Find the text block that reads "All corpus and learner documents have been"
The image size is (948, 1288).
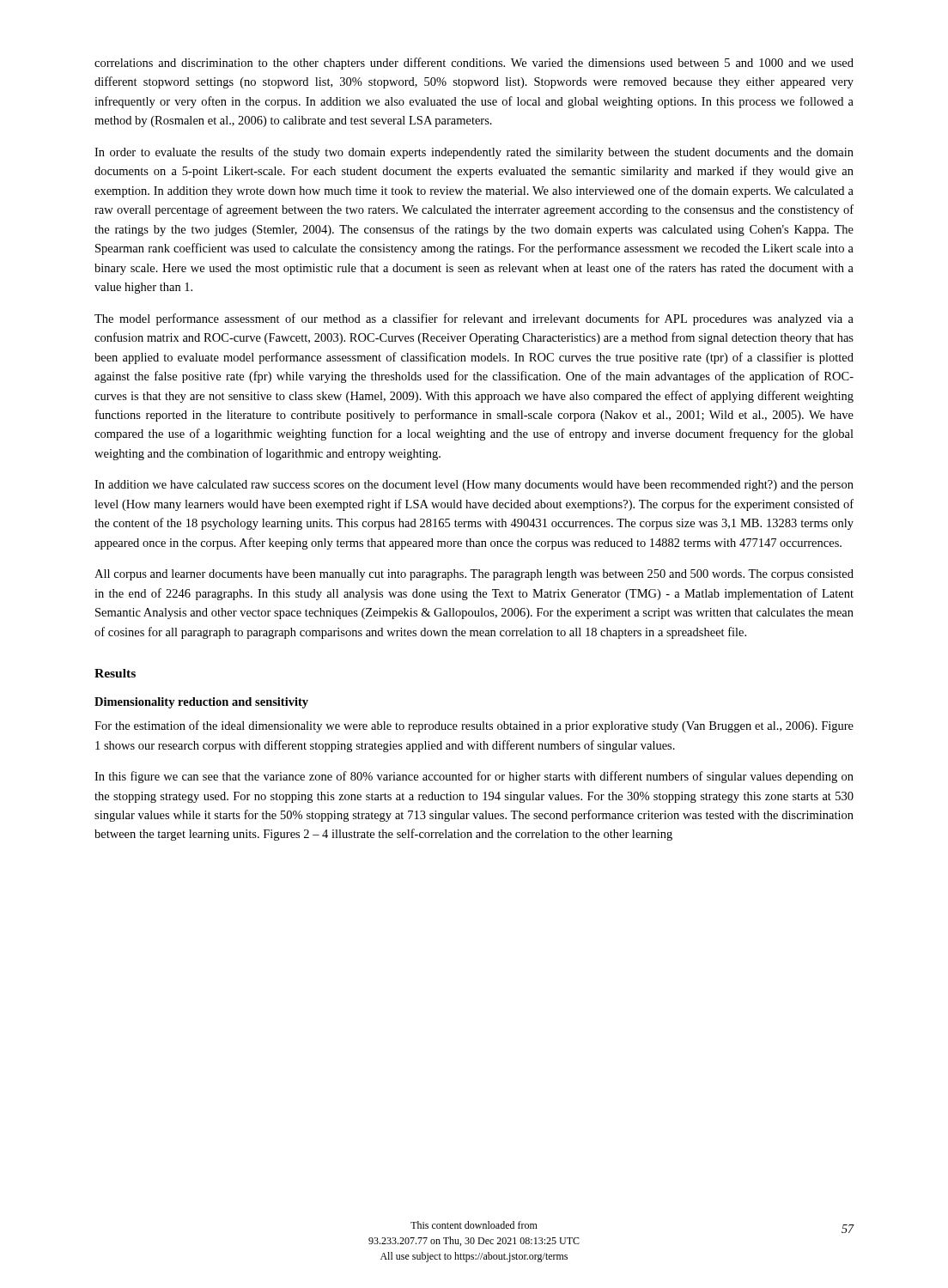click(474, 603)
